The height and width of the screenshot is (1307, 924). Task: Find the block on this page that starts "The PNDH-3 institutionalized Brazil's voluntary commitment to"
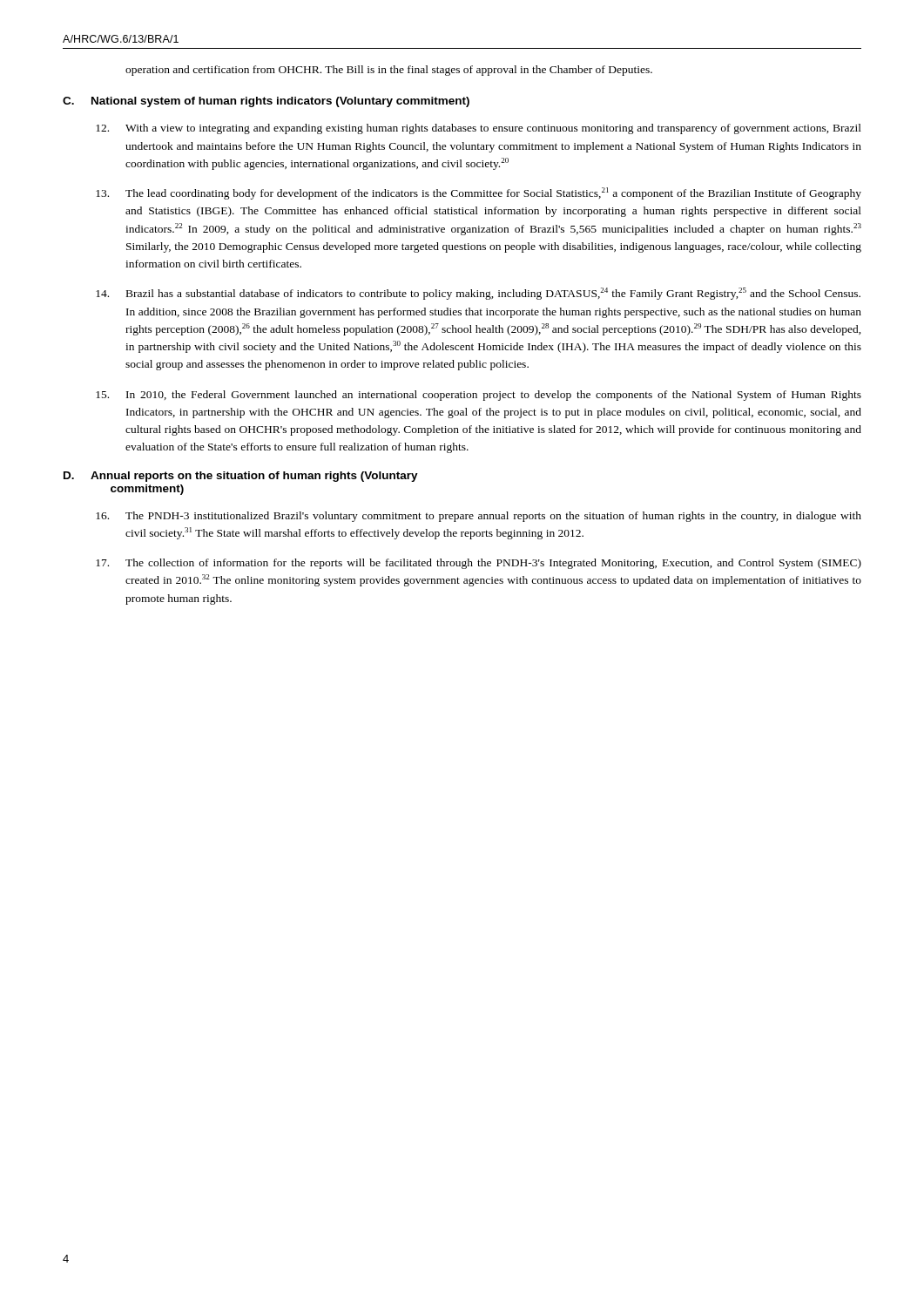462,524
